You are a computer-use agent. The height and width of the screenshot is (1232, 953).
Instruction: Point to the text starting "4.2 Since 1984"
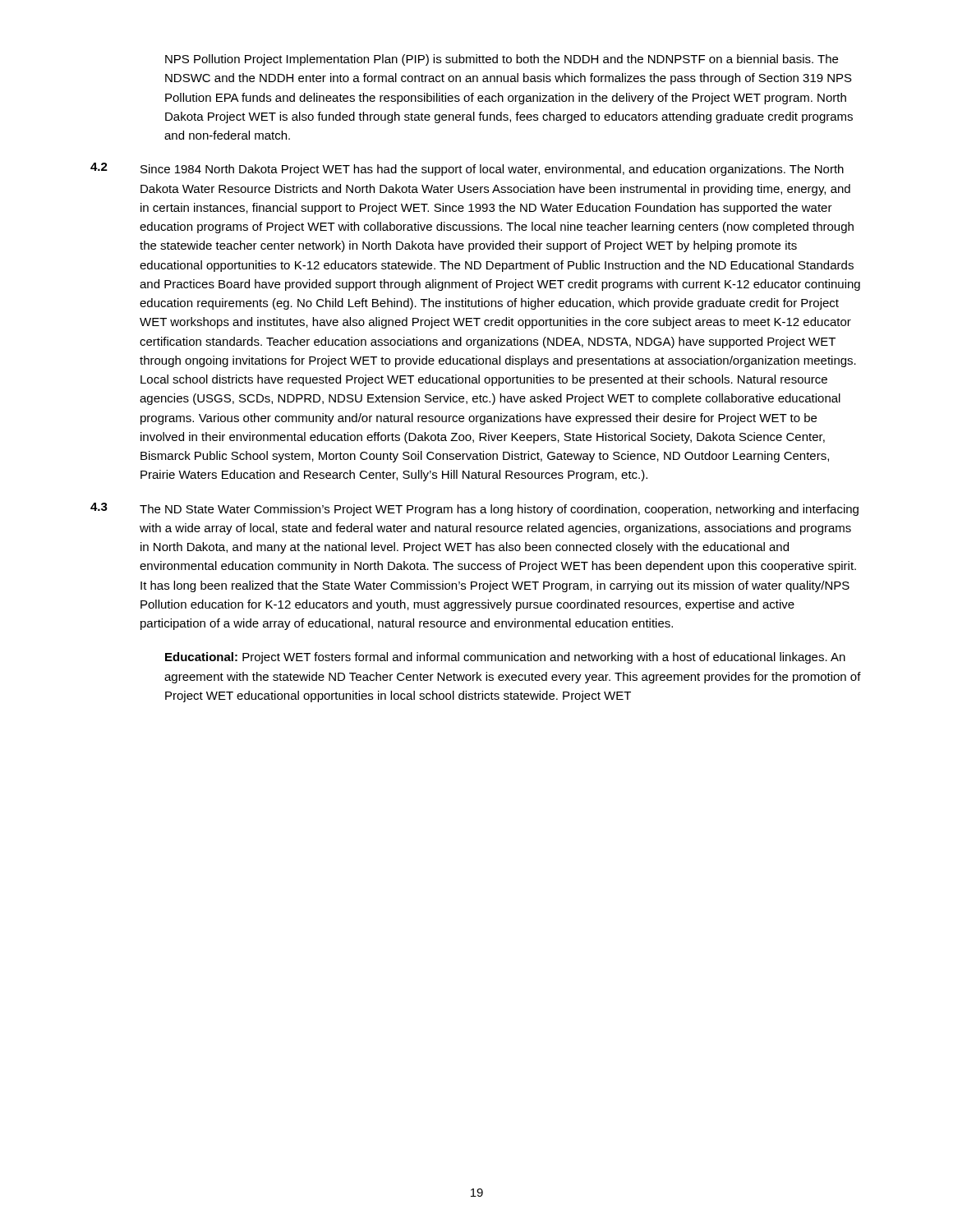click(x=476, y=322)
